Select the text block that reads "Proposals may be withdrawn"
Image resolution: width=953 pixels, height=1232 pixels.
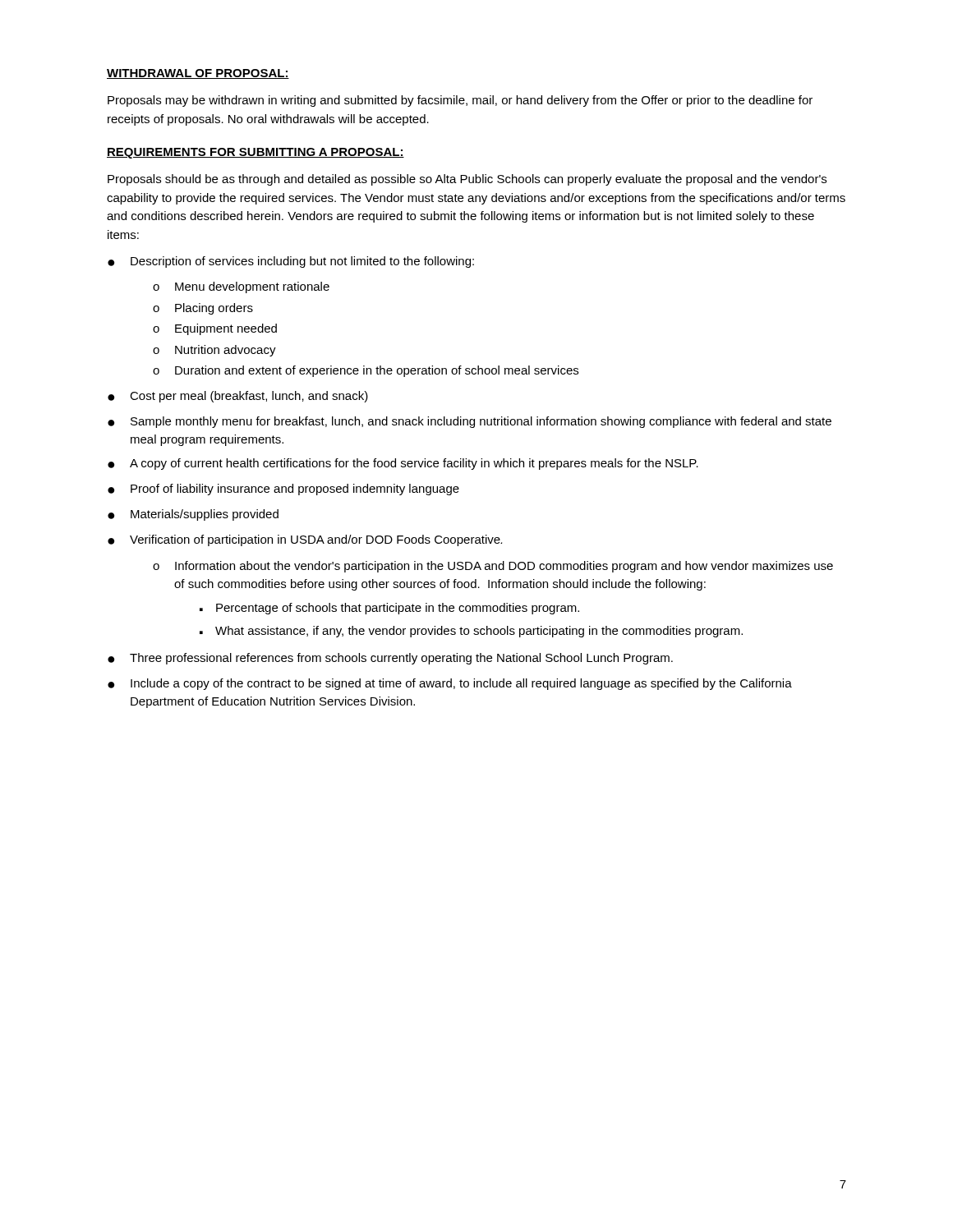tap(460, 109)
